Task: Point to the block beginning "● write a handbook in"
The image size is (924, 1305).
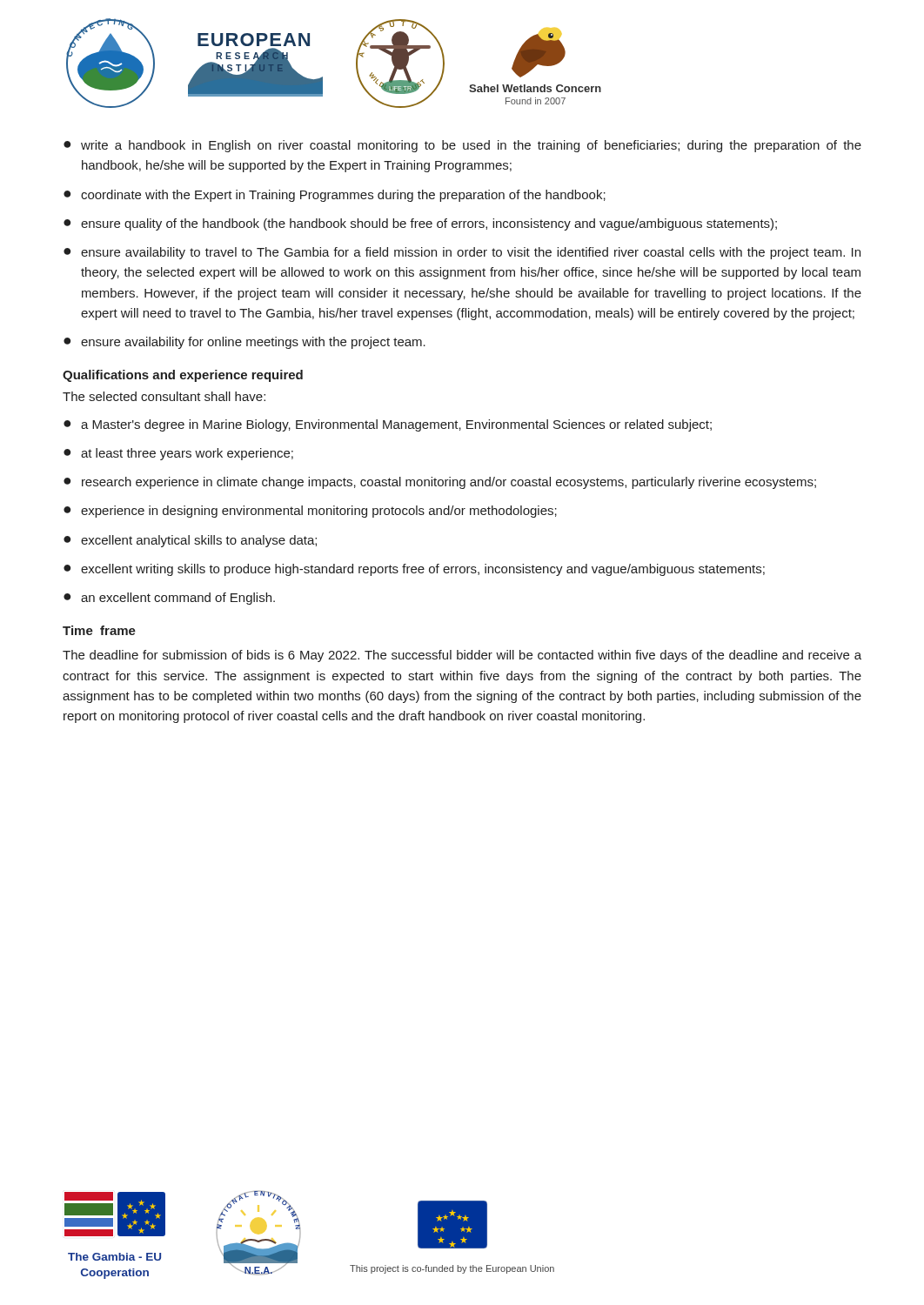Action: tap(462, 155)
